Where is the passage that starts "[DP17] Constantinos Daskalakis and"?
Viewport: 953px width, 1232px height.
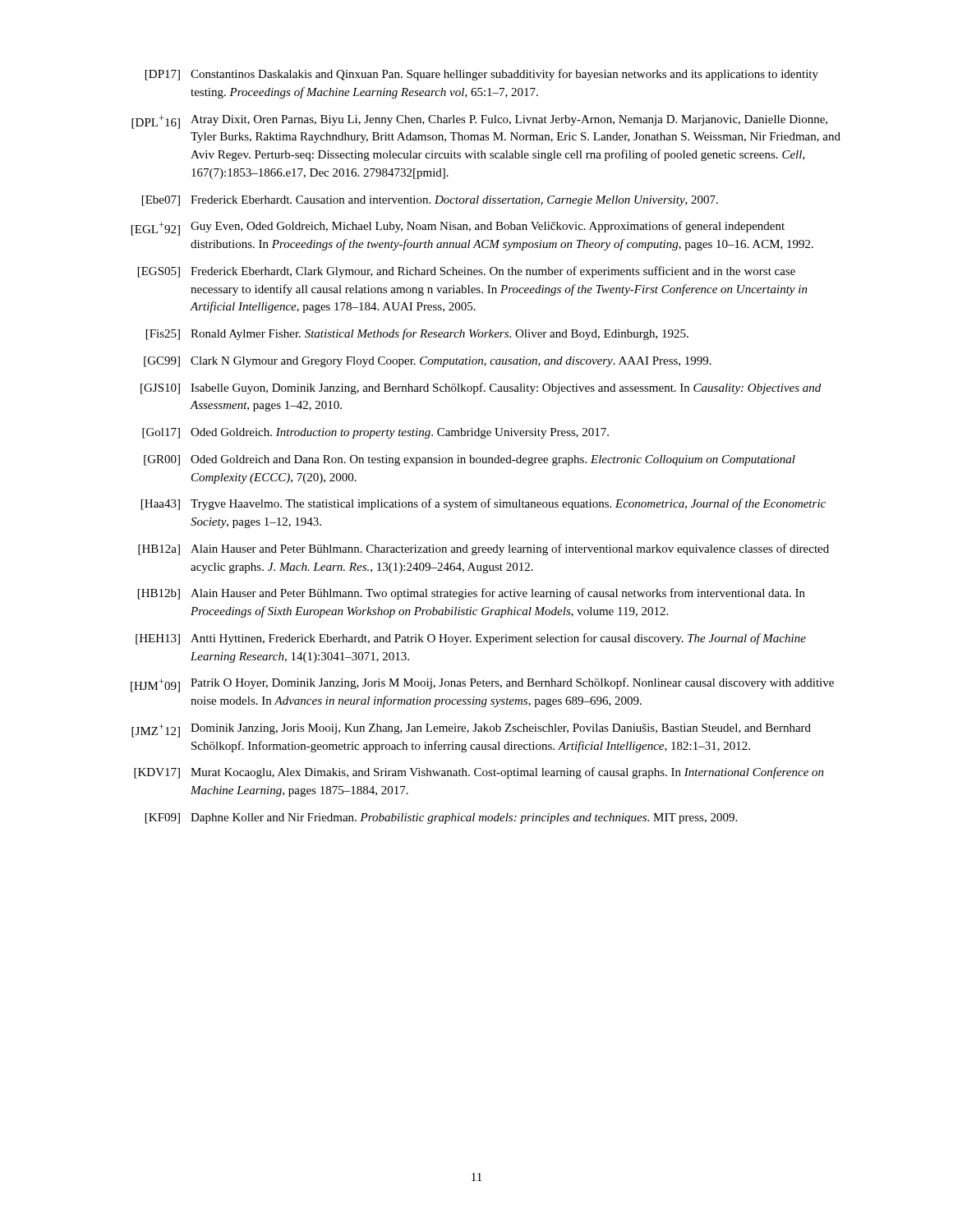(476, 84)
